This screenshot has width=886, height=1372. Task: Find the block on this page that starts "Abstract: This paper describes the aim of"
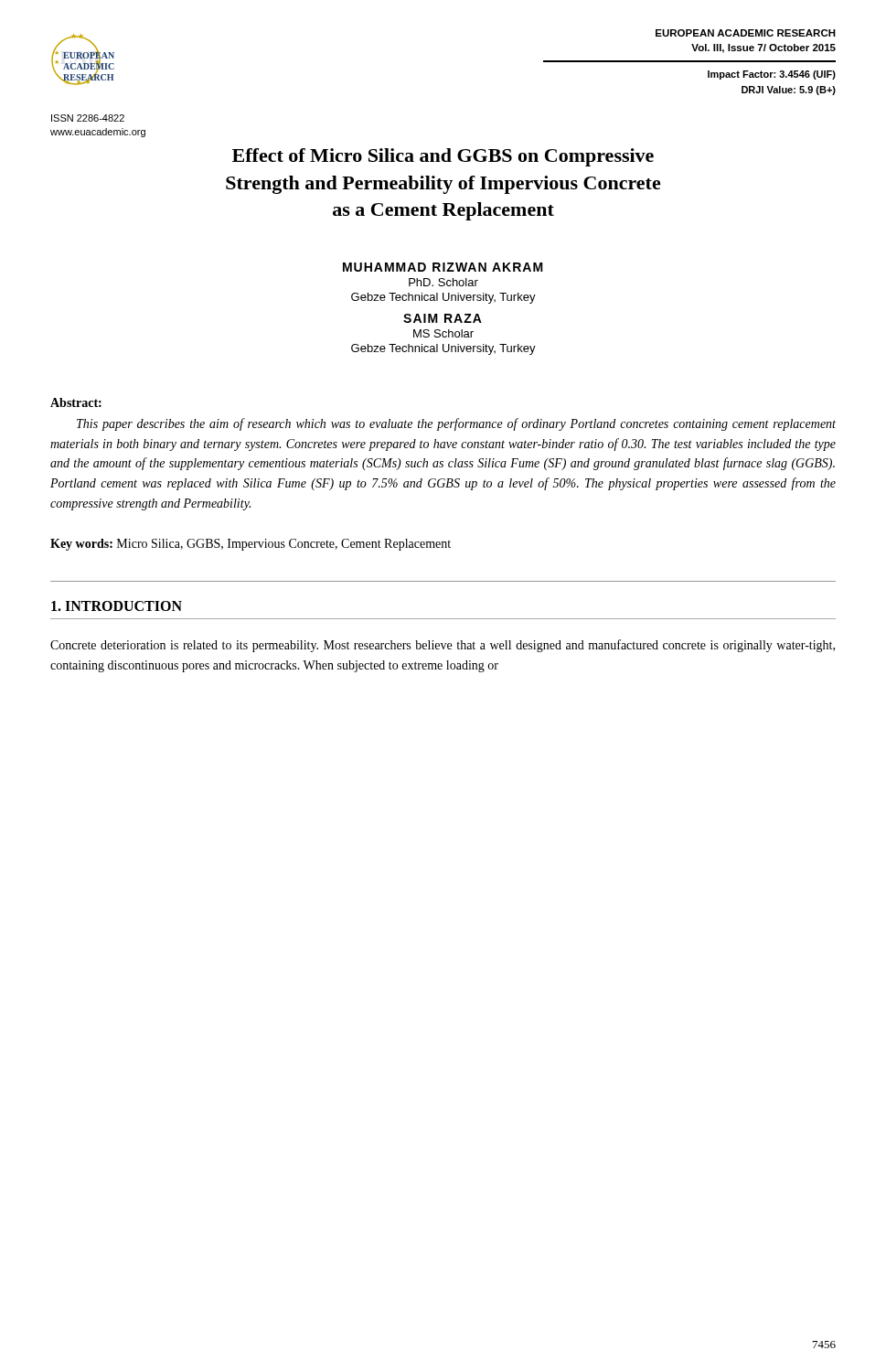tap(443, 455)
